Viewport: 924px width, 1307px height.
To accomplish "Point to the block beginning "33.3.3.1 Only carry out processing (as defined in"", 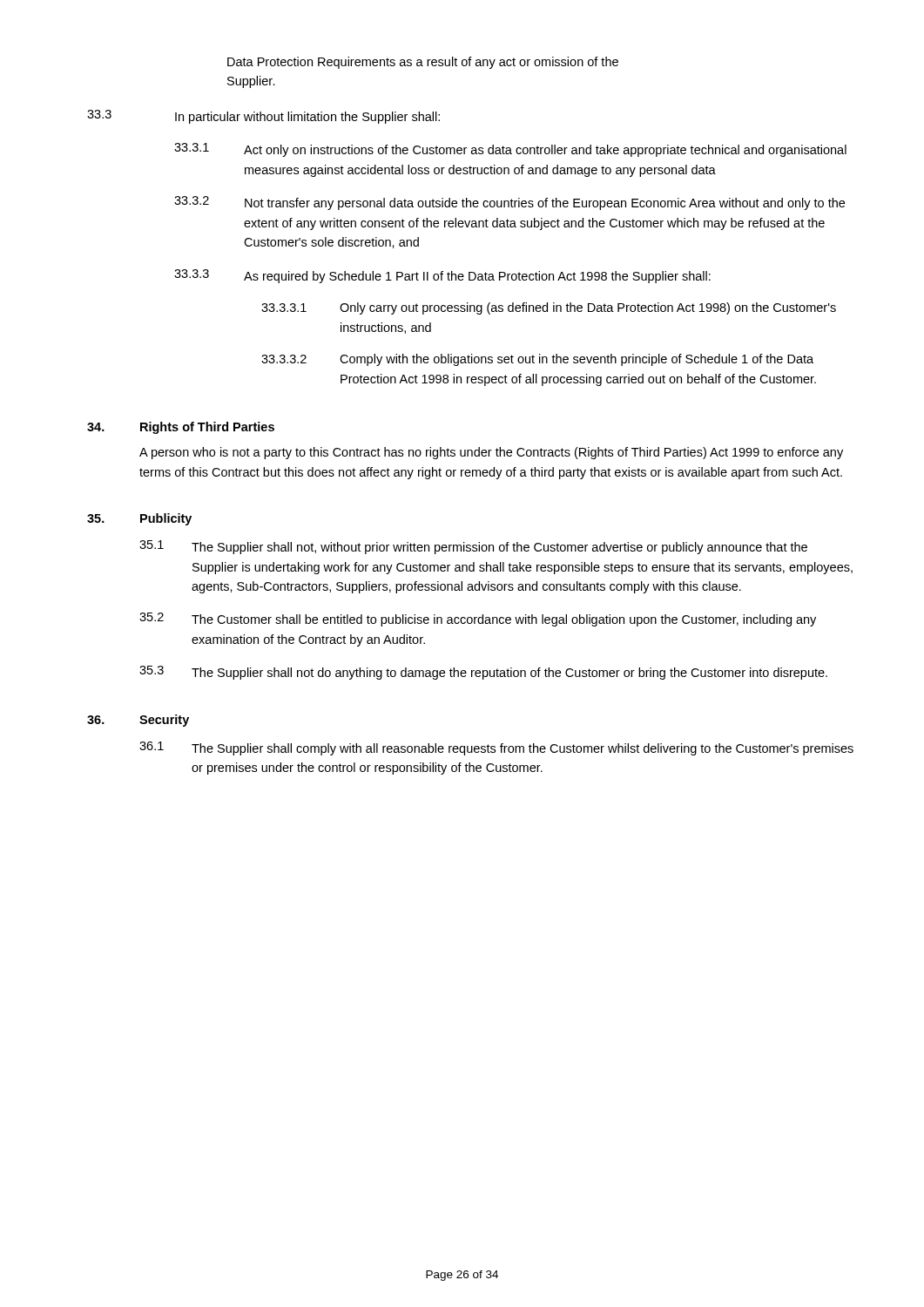I will click(558, 318).
